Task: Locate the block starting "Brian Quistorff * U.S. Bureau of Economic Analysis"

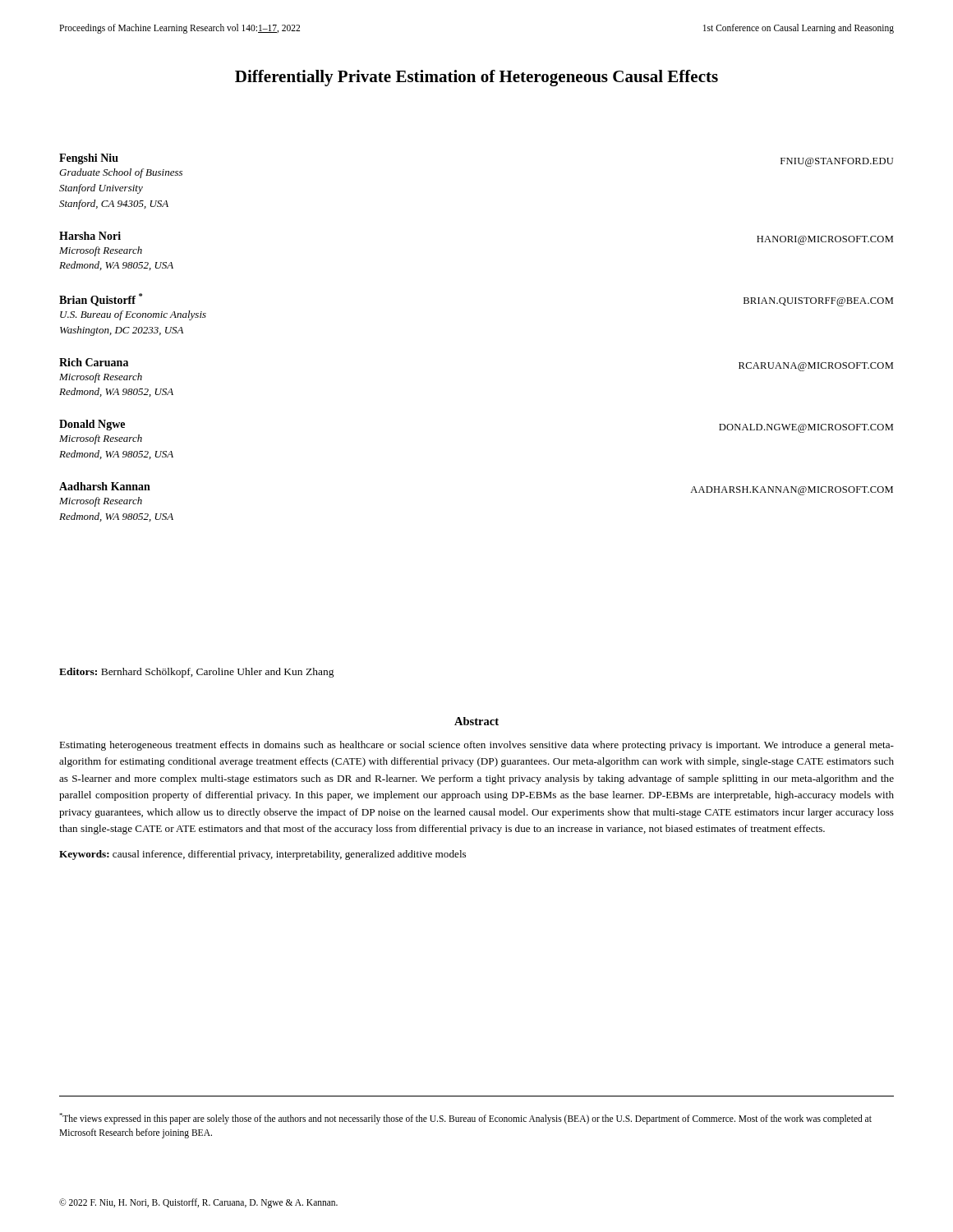Action: [x=101, y=299]
